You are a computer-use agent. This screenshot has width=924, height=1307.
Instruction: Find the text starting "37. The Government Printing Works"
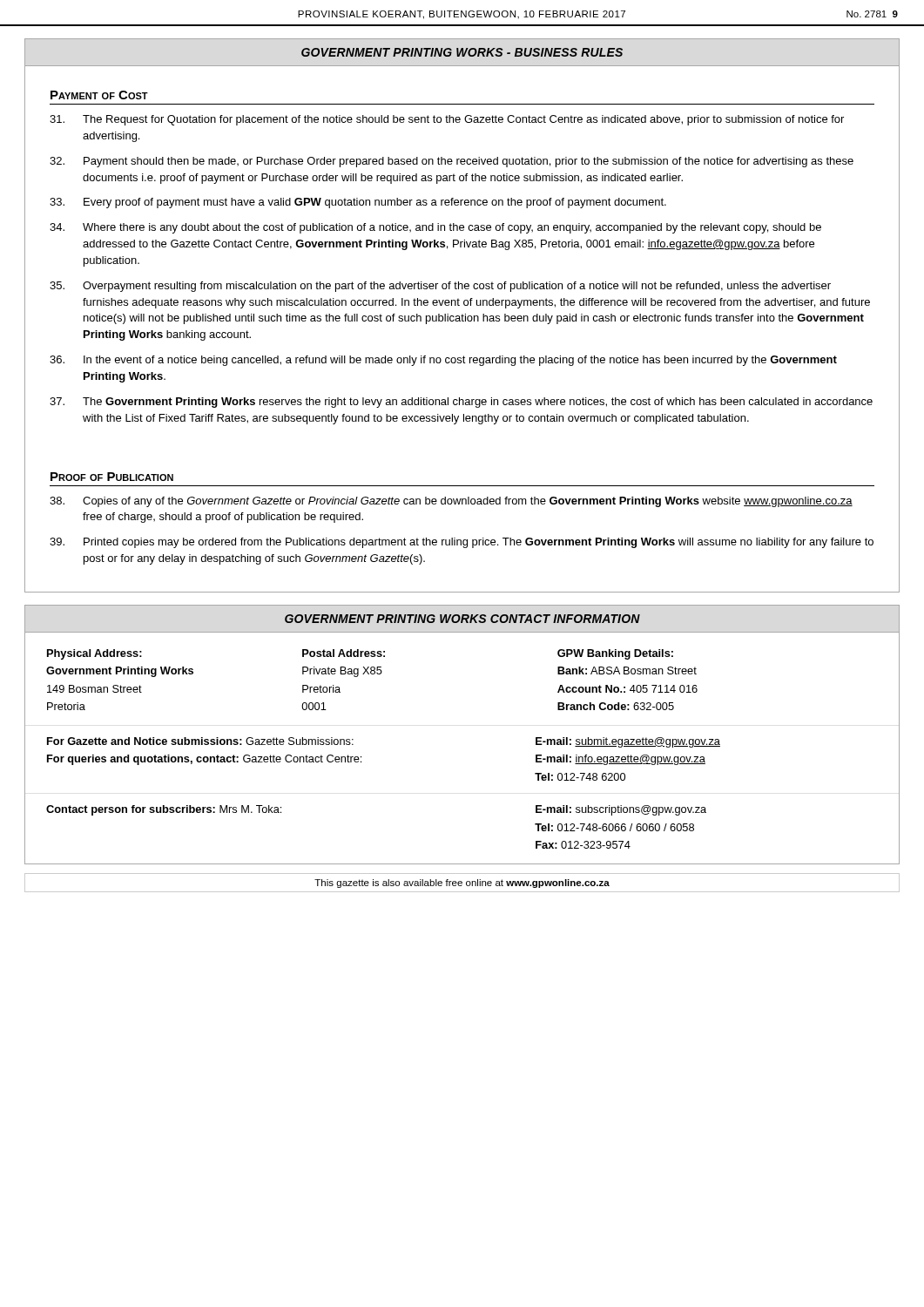tap(462, 410)
